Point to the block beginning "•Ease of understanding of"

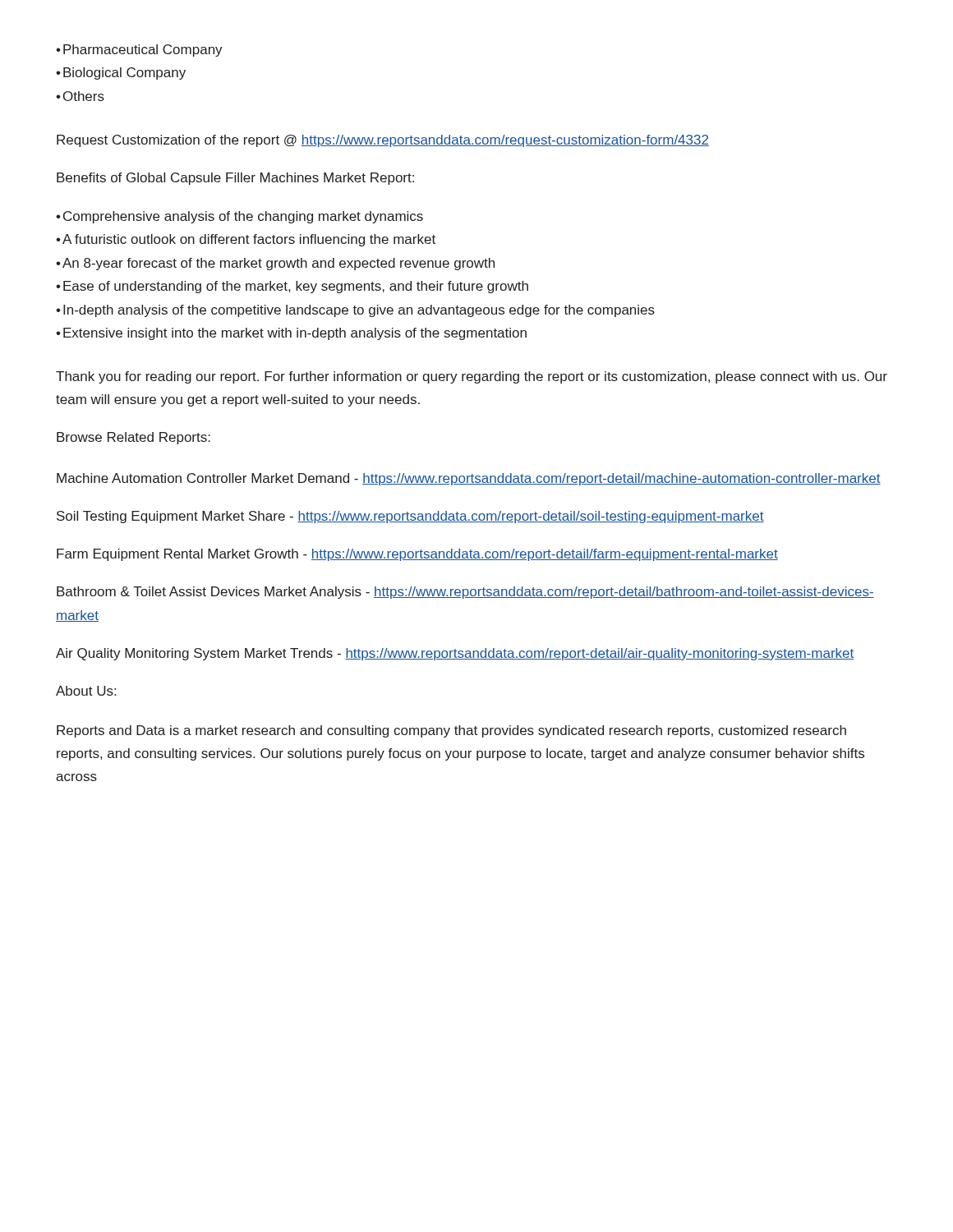[x=292, y=286]
